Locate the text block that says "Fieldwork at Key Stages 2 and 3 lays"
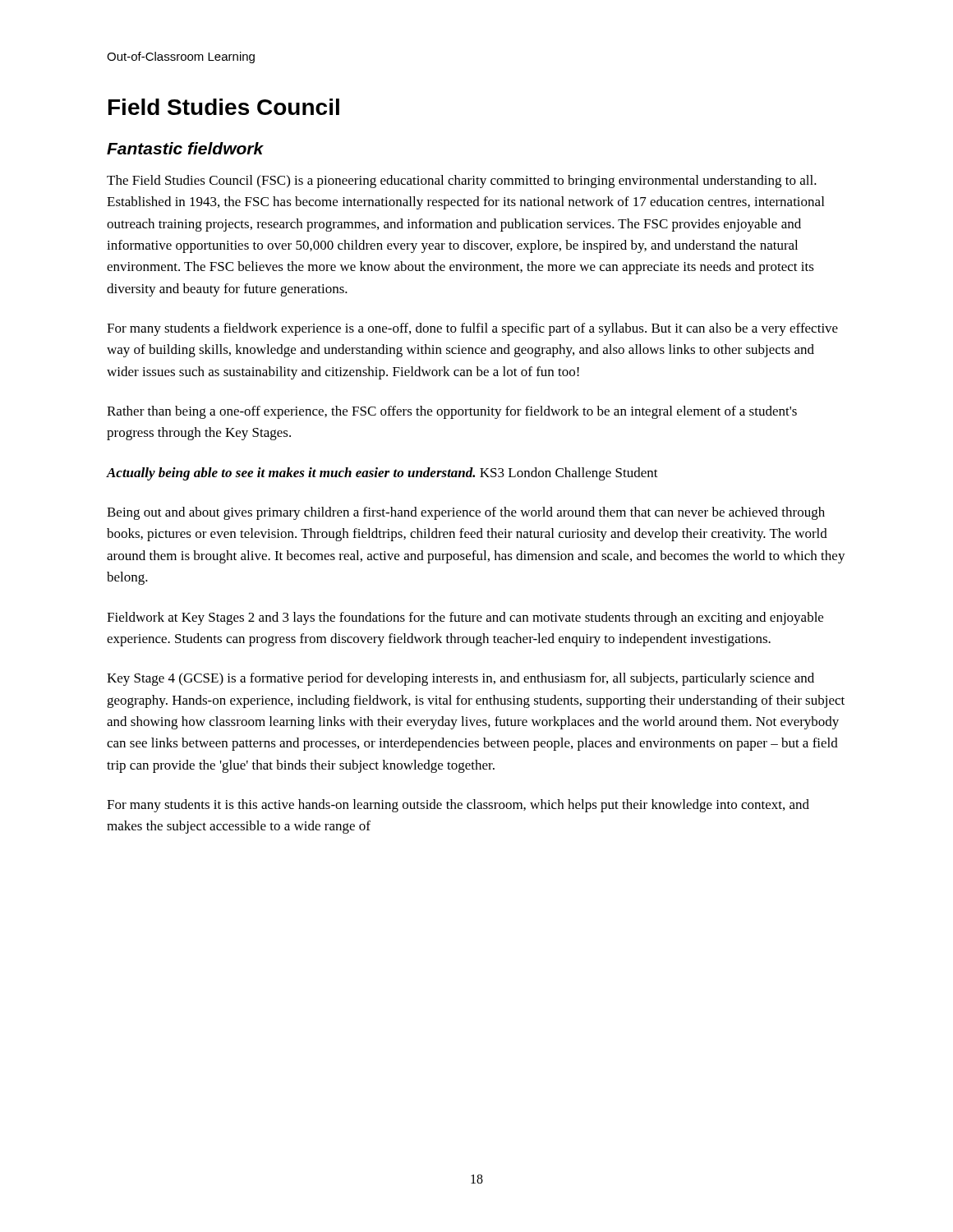The height and width of the screenshot is (1232, 953). (x=465, y=628)
